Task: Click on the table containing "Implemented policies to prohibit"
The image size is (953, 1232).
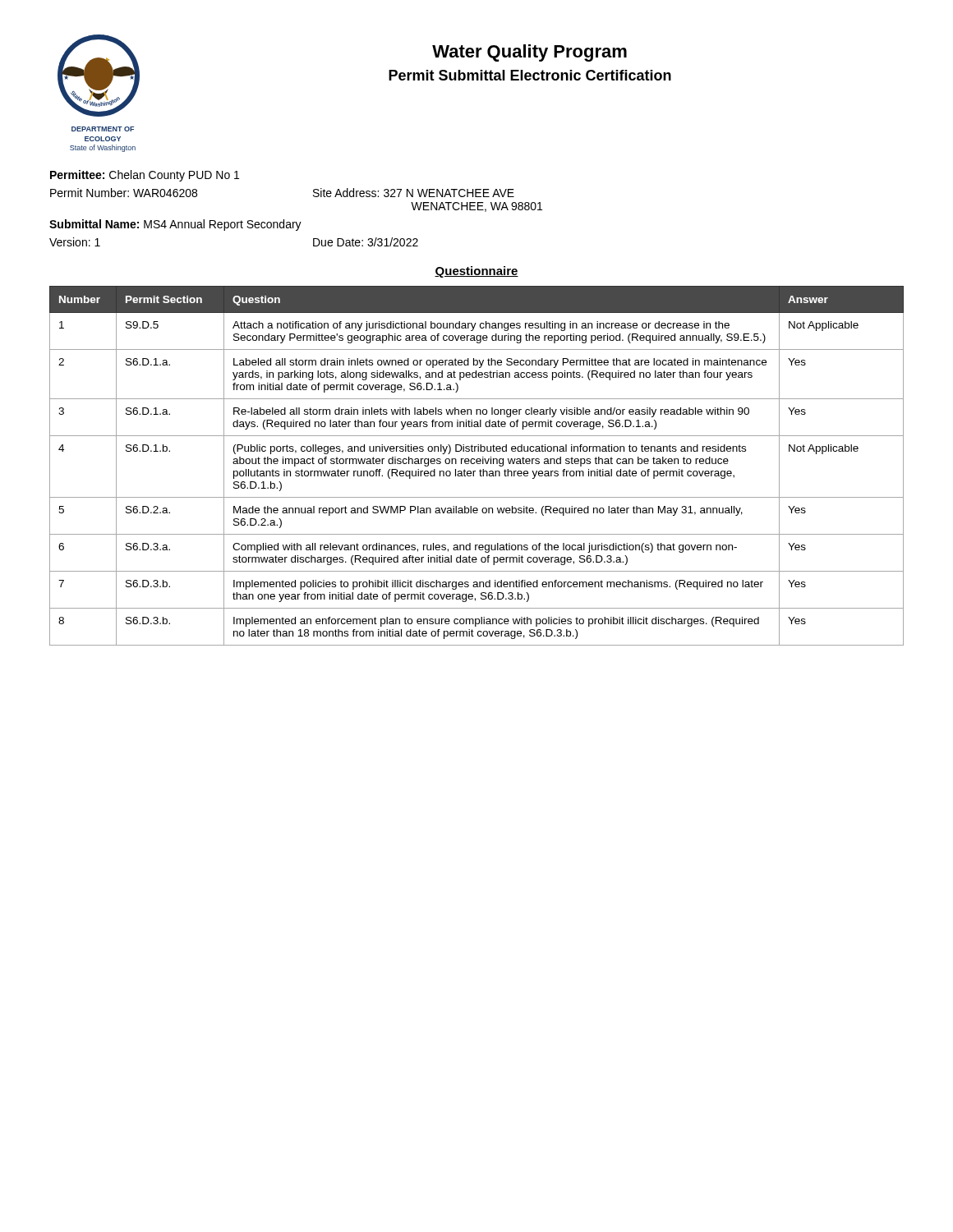Action: pyautogui.click(x=476, y=466)
